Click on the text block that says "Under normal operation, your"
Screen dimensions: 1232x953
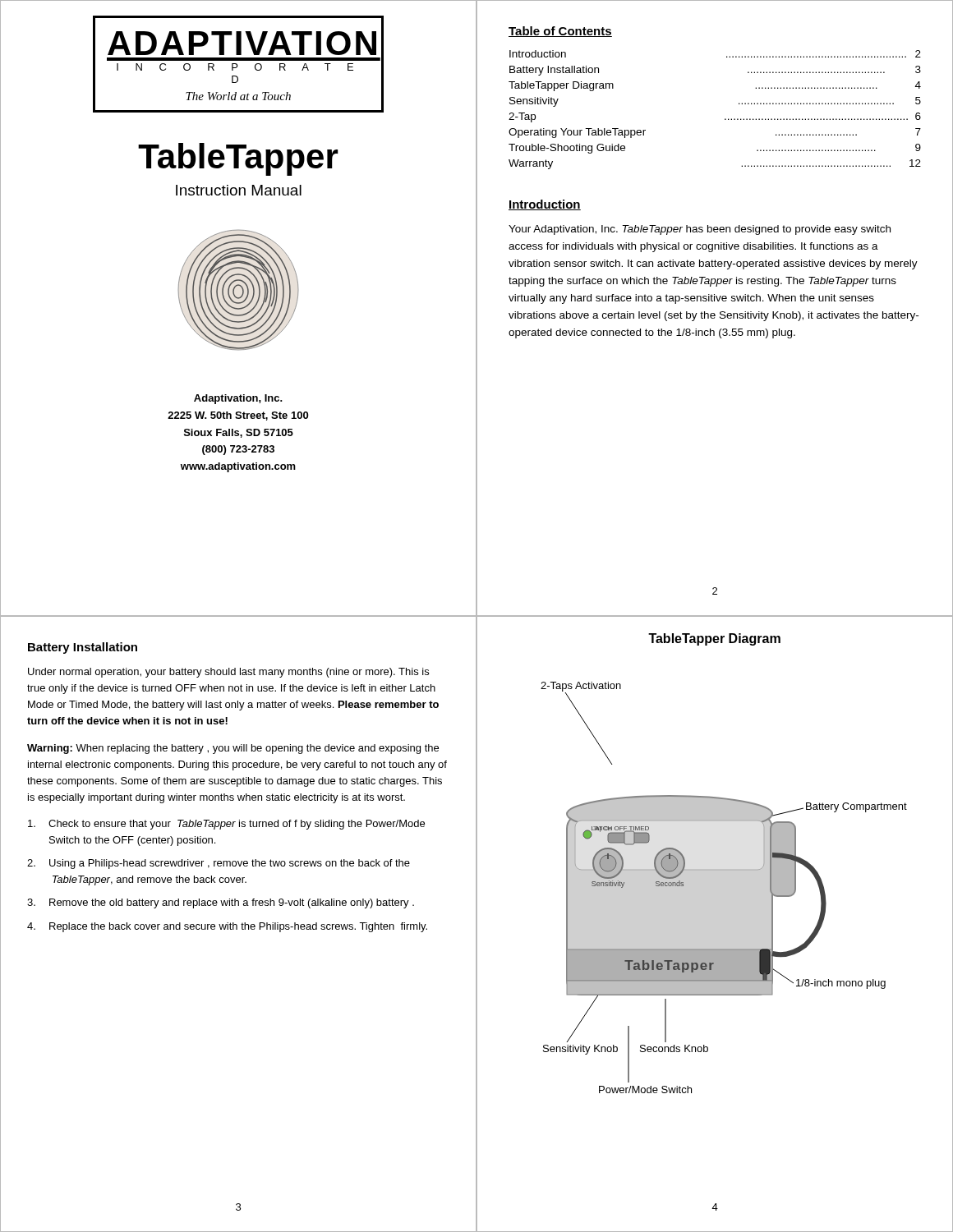233,696
